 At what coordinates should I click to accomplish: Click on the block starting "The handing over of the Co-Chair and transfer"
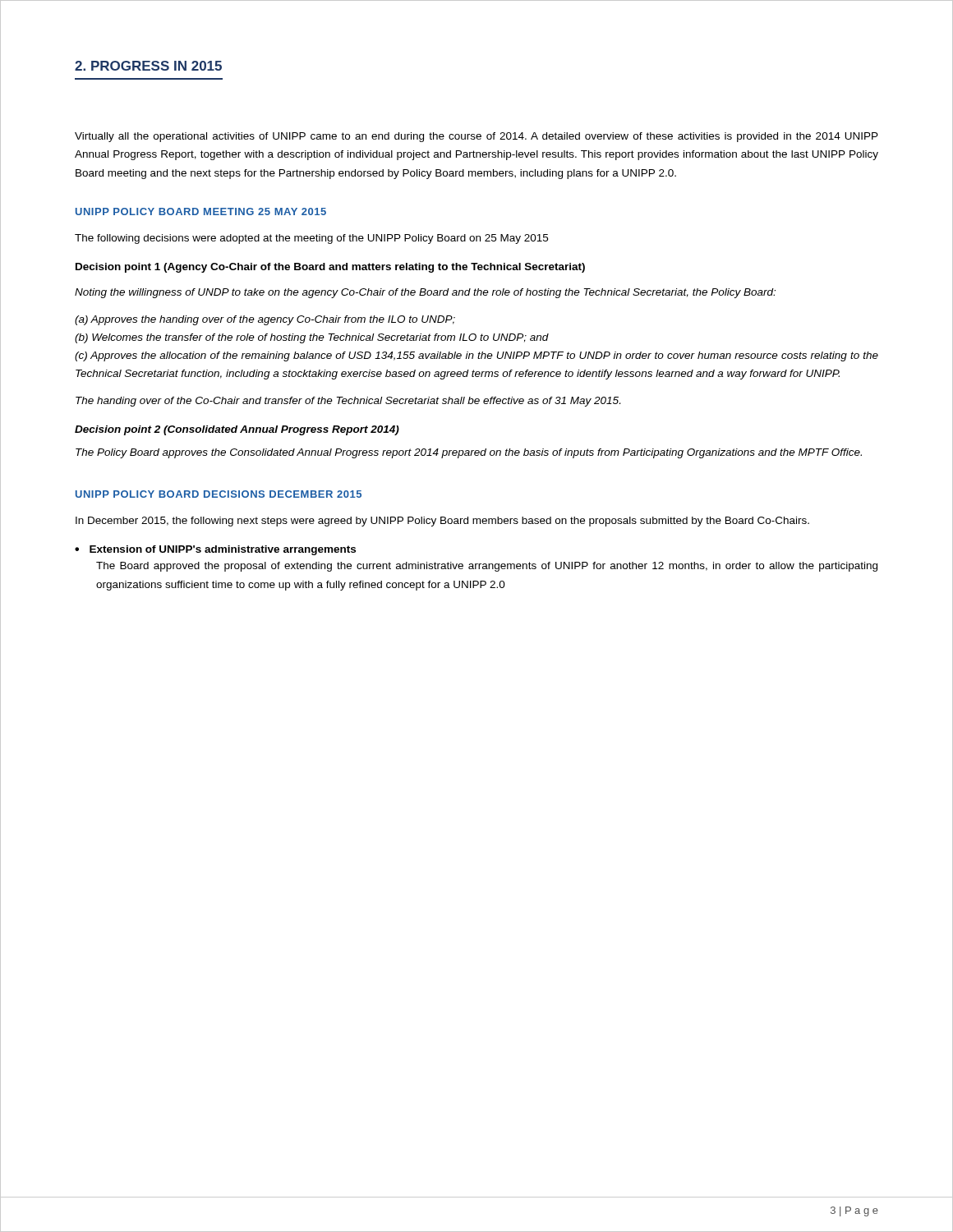(348, 400)
